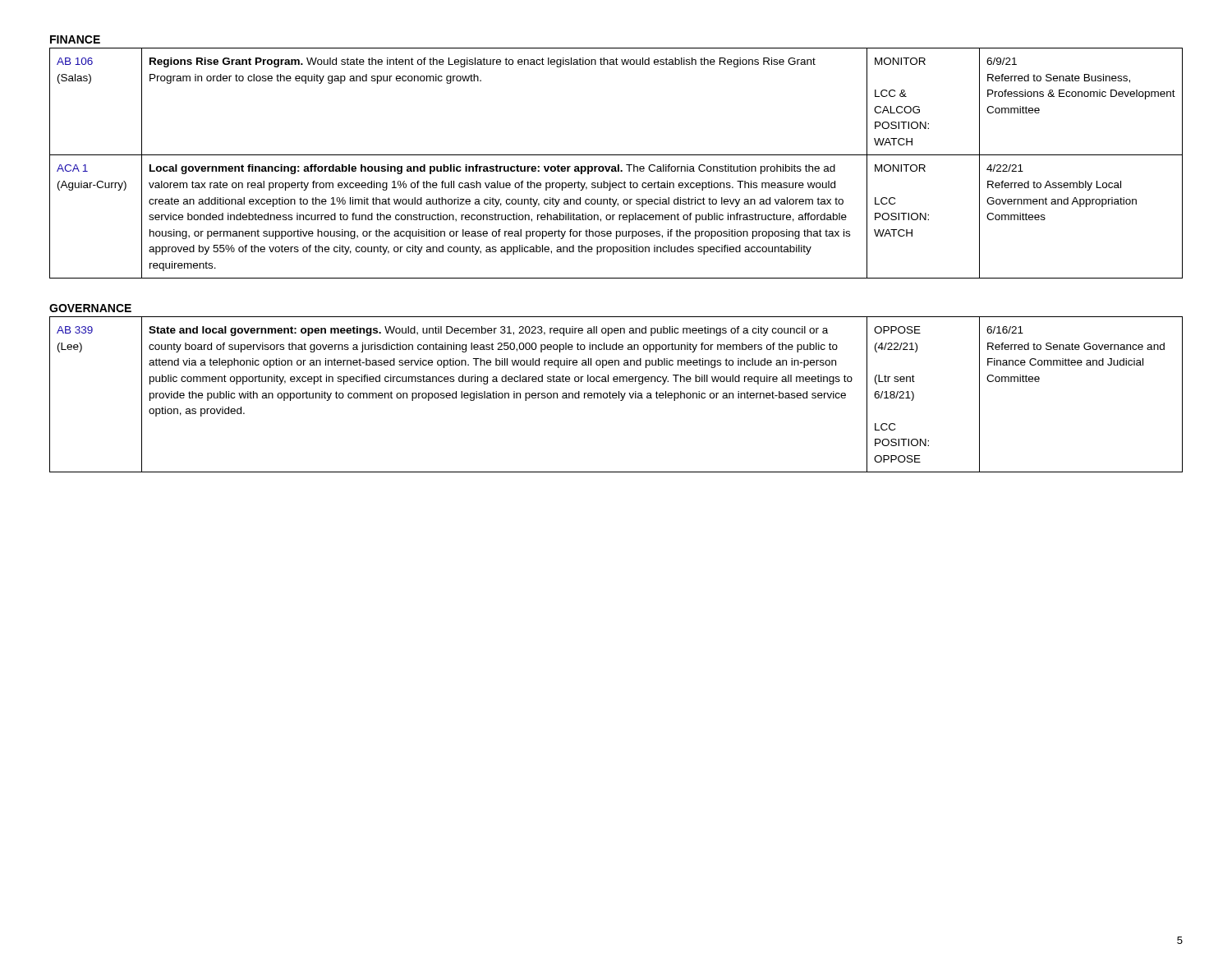Click on the table containing "OPPOSE (4/22/21) (Ltr"
This screenshot has width=1232, height=953.
pyautogui.click(x=616, y=395)
